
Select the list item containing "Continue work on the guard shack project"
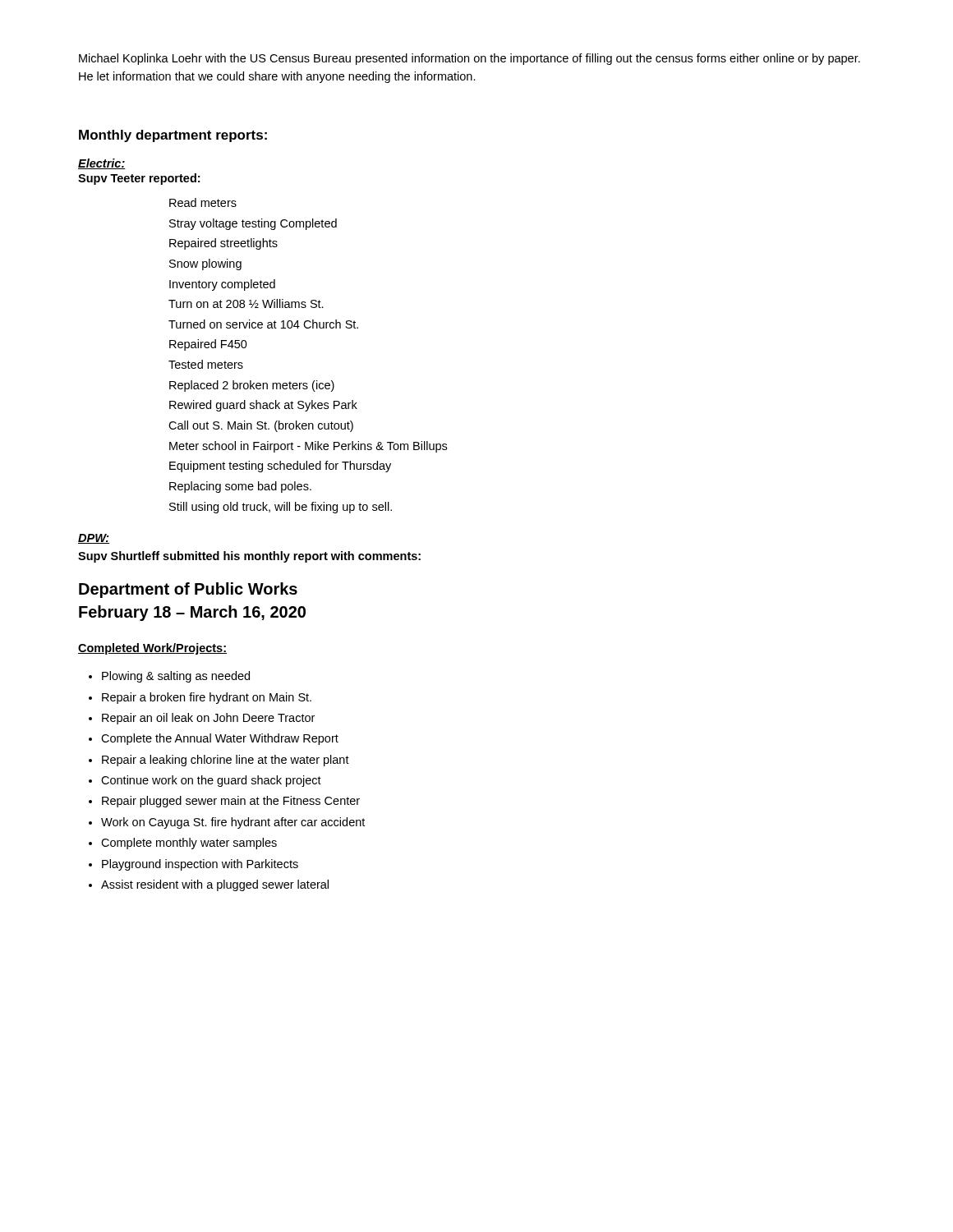coord(211,780)
